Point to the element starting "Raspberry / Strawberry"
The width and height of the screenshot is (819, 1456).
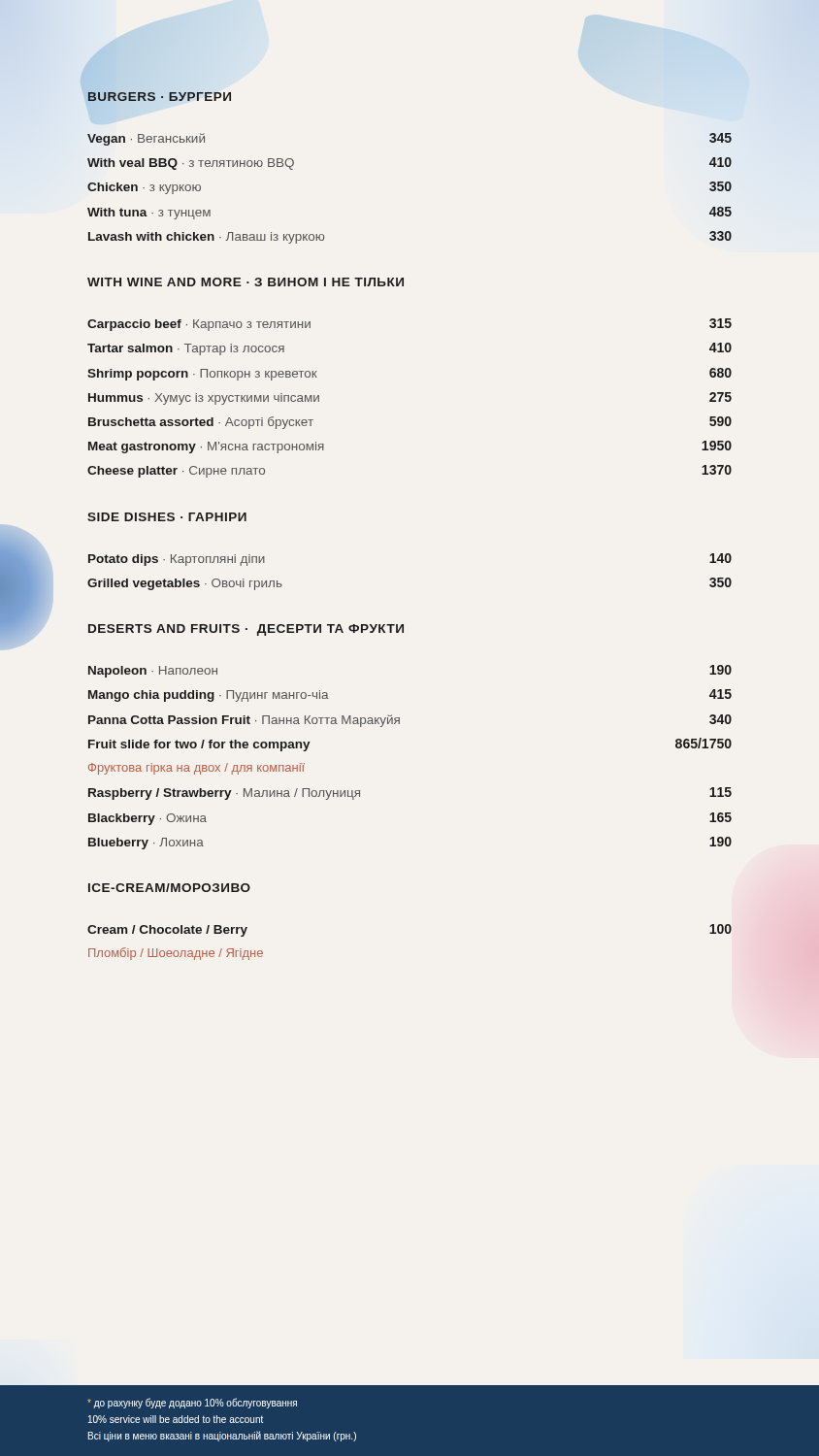(222, 794)
